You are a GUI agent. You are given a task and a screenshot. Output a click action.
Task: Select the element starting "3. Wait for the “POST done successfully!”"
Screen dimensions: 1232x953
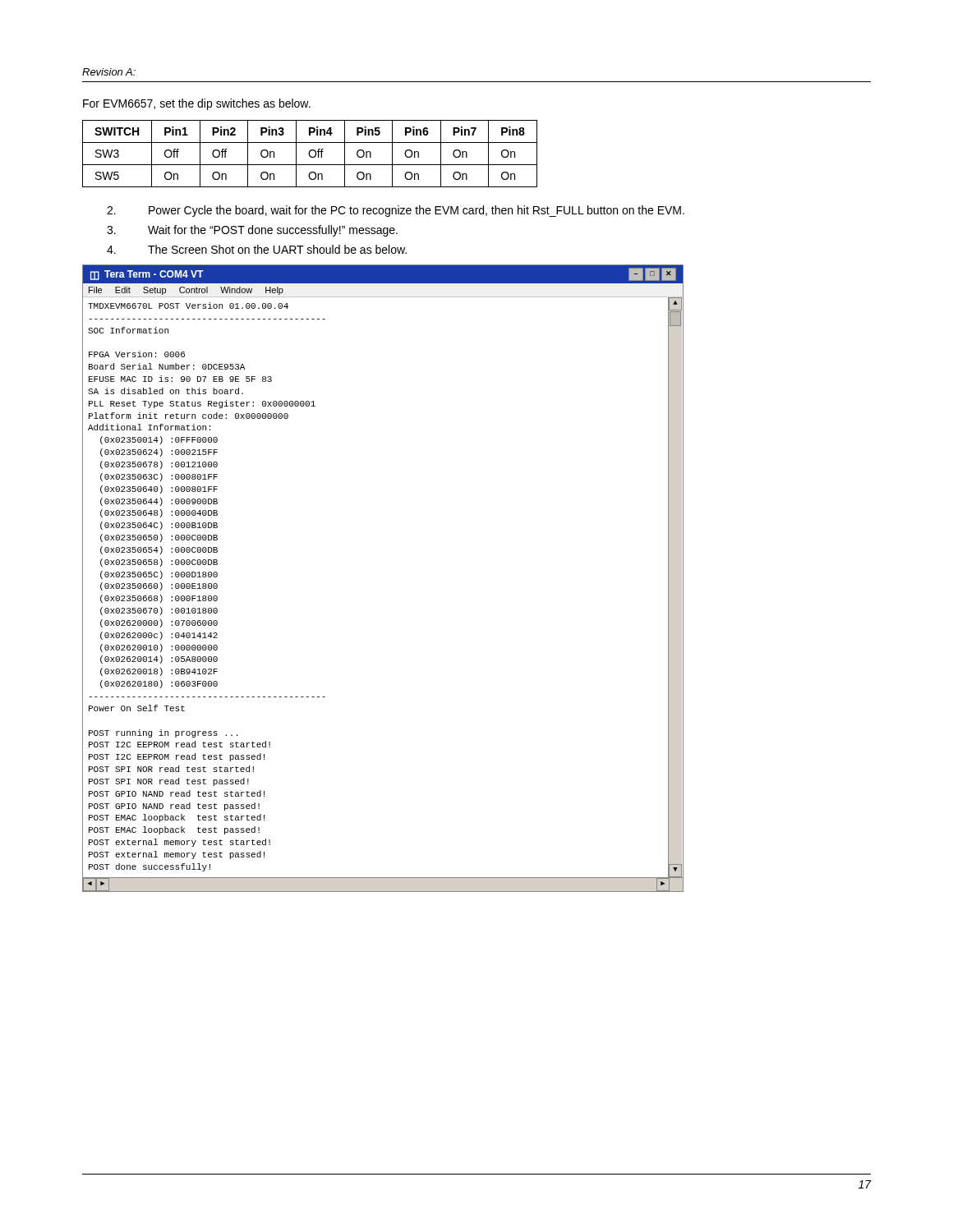pyautogui.click(x=252, y=231)
